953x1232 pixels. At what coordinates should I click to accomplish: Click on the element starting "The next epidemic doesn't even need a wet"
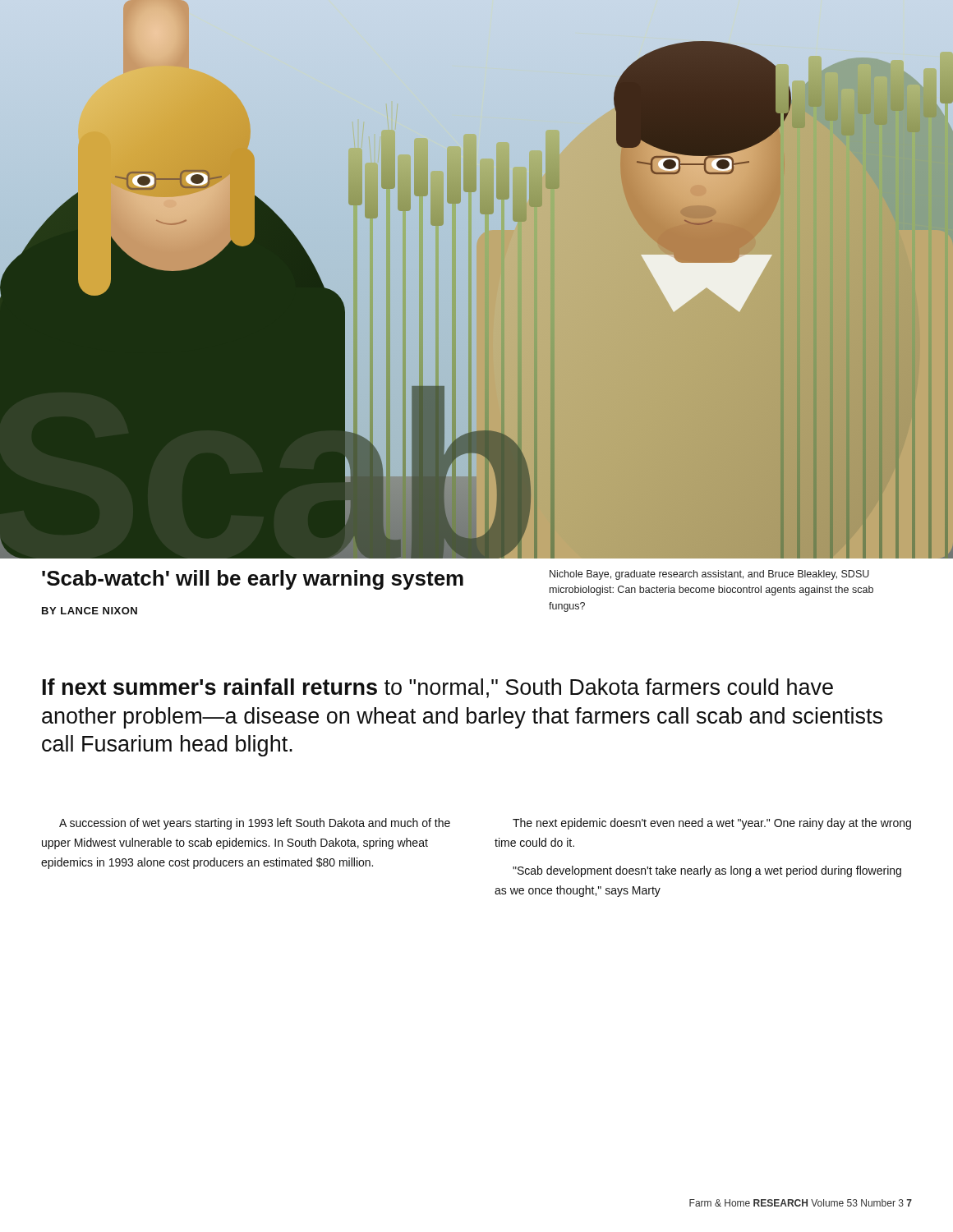click(x=703, y=857)
